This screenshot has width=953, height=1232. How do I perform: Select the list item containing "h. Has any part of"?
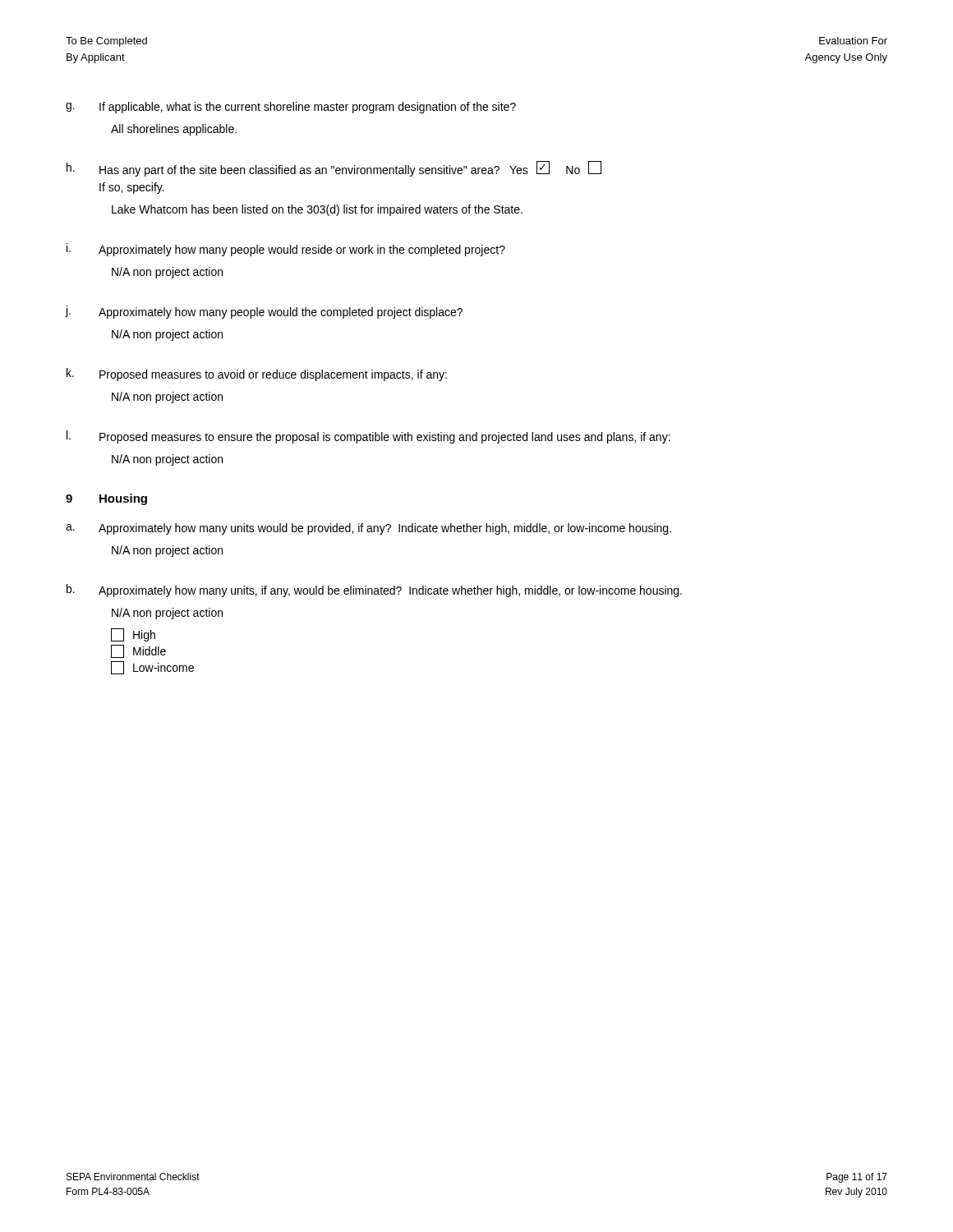(x=334, y=169)
